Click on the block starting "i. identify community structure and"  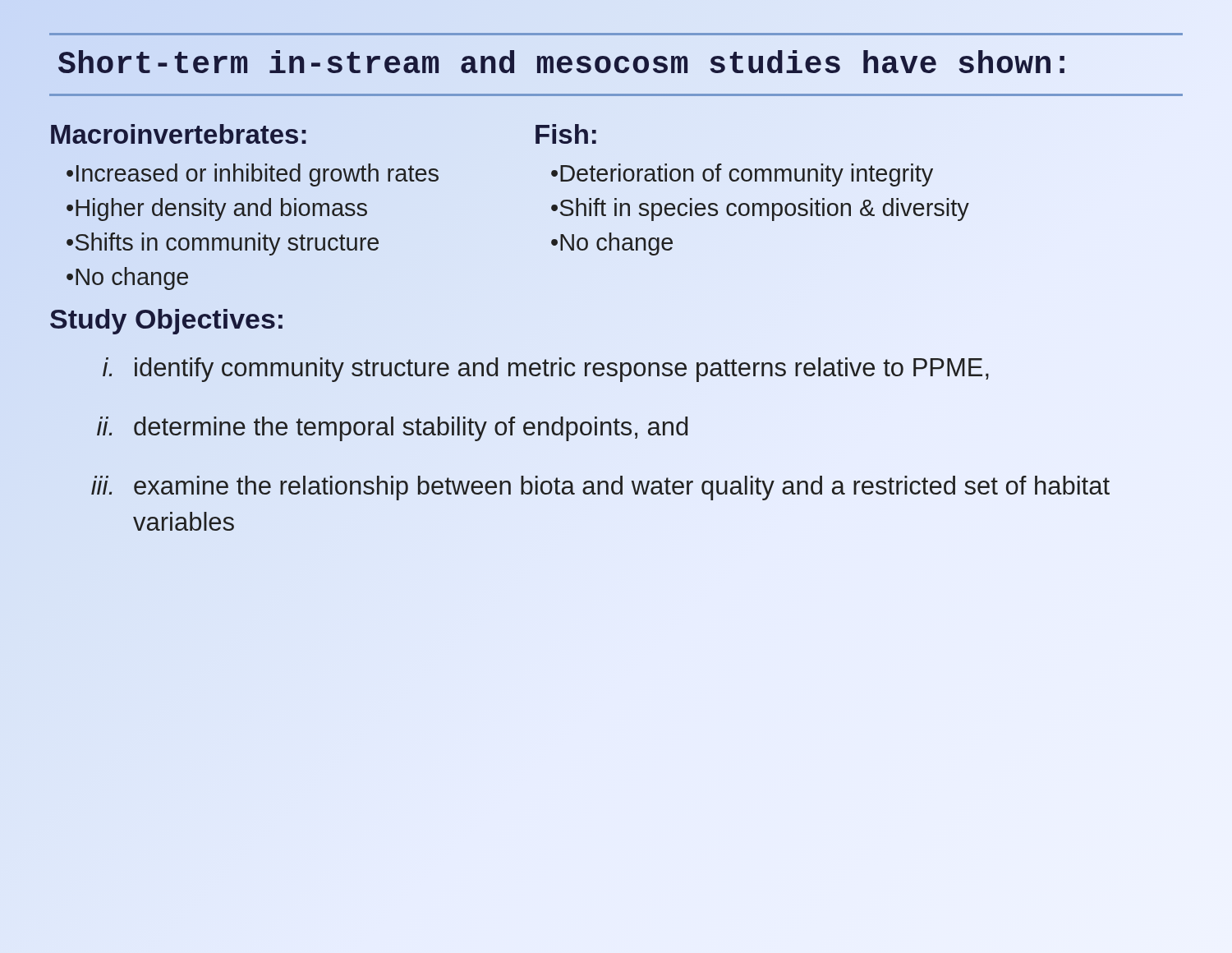pos(616,368)
